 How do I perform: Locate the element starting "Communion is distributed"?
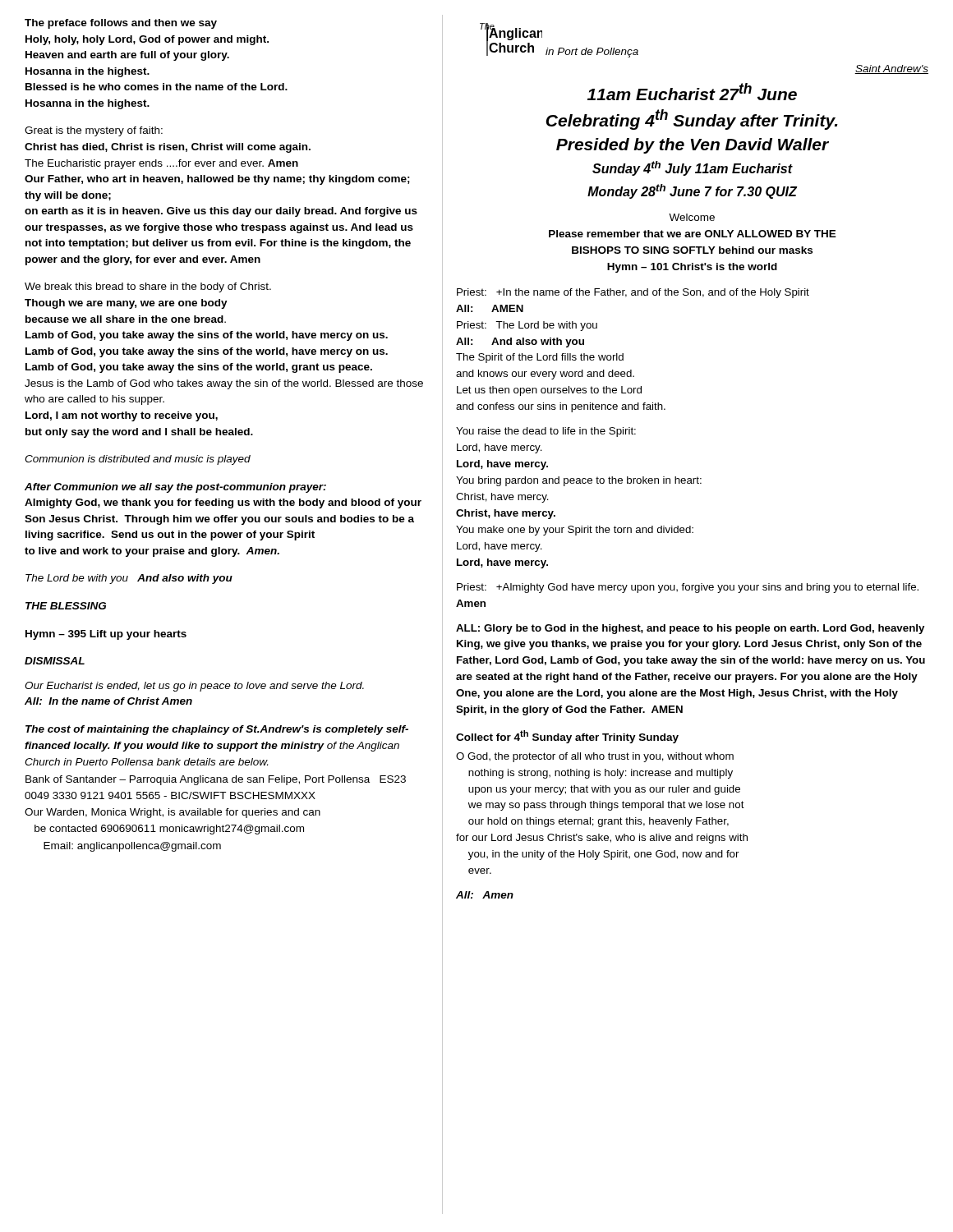pyautogui.click(x=137, y=459)
